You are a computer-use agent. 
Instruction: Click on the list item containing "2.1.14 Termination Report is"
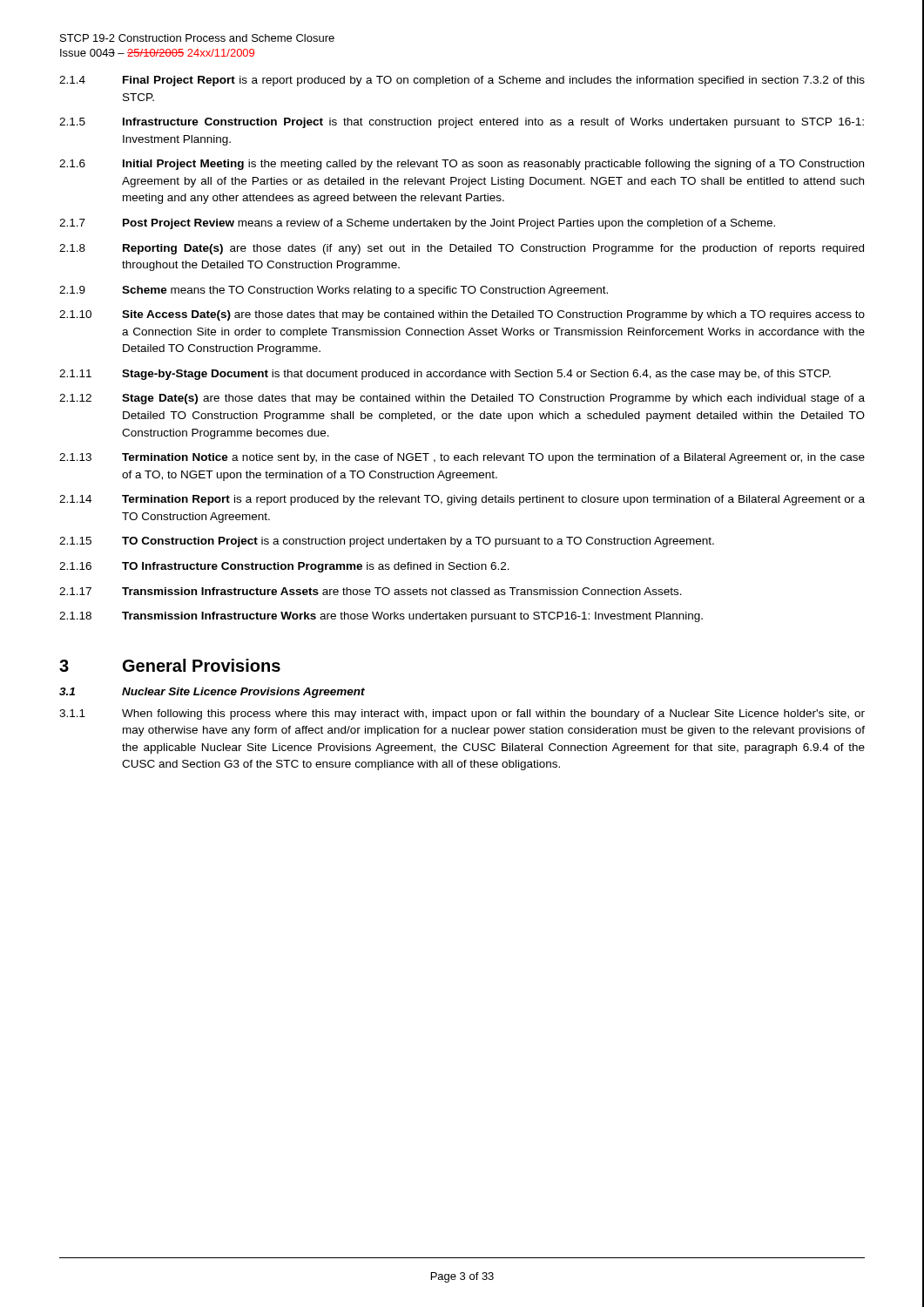(x=462, y=508)
